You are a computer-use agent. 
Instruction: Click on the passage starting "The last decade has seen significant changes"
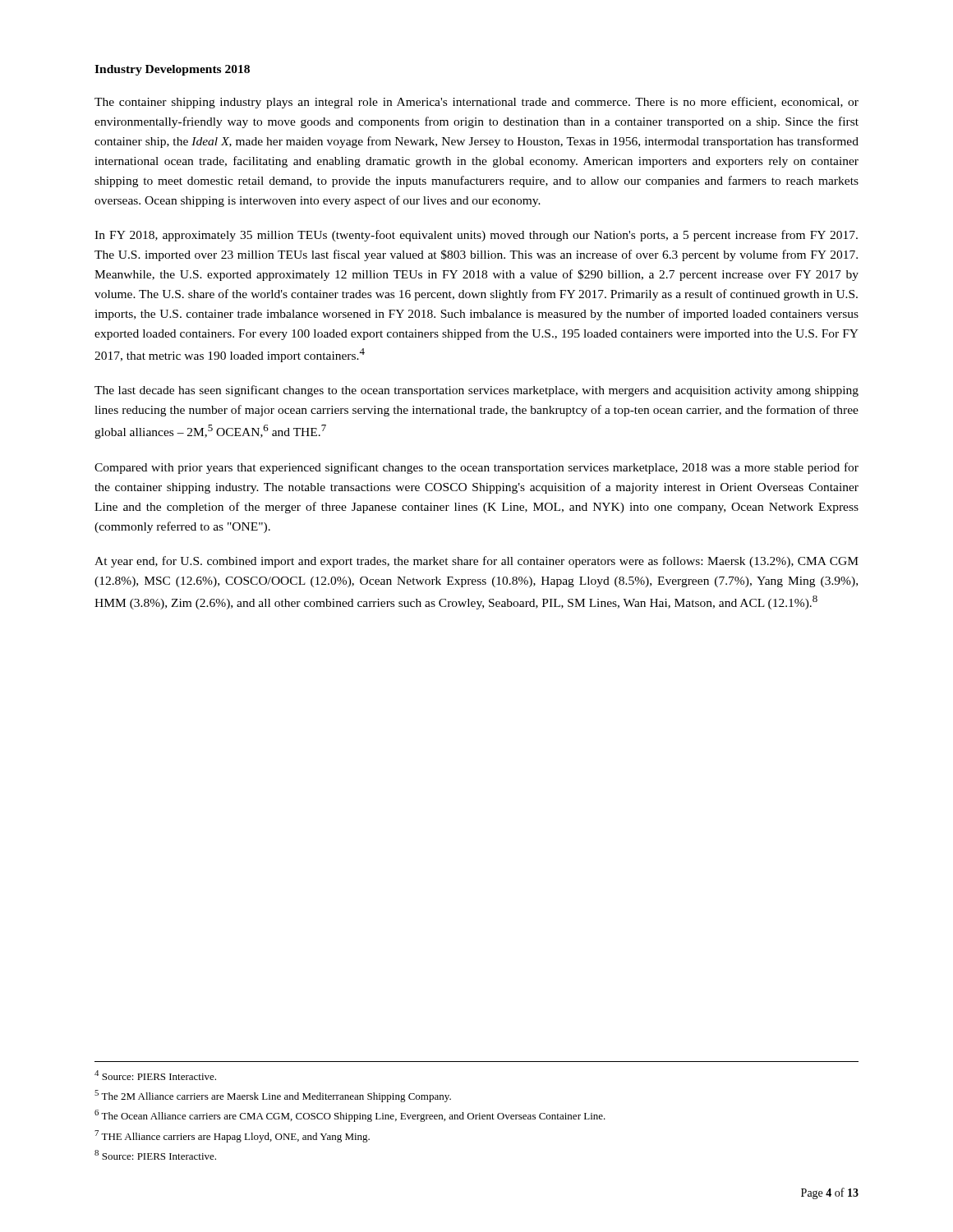[476, 411]
